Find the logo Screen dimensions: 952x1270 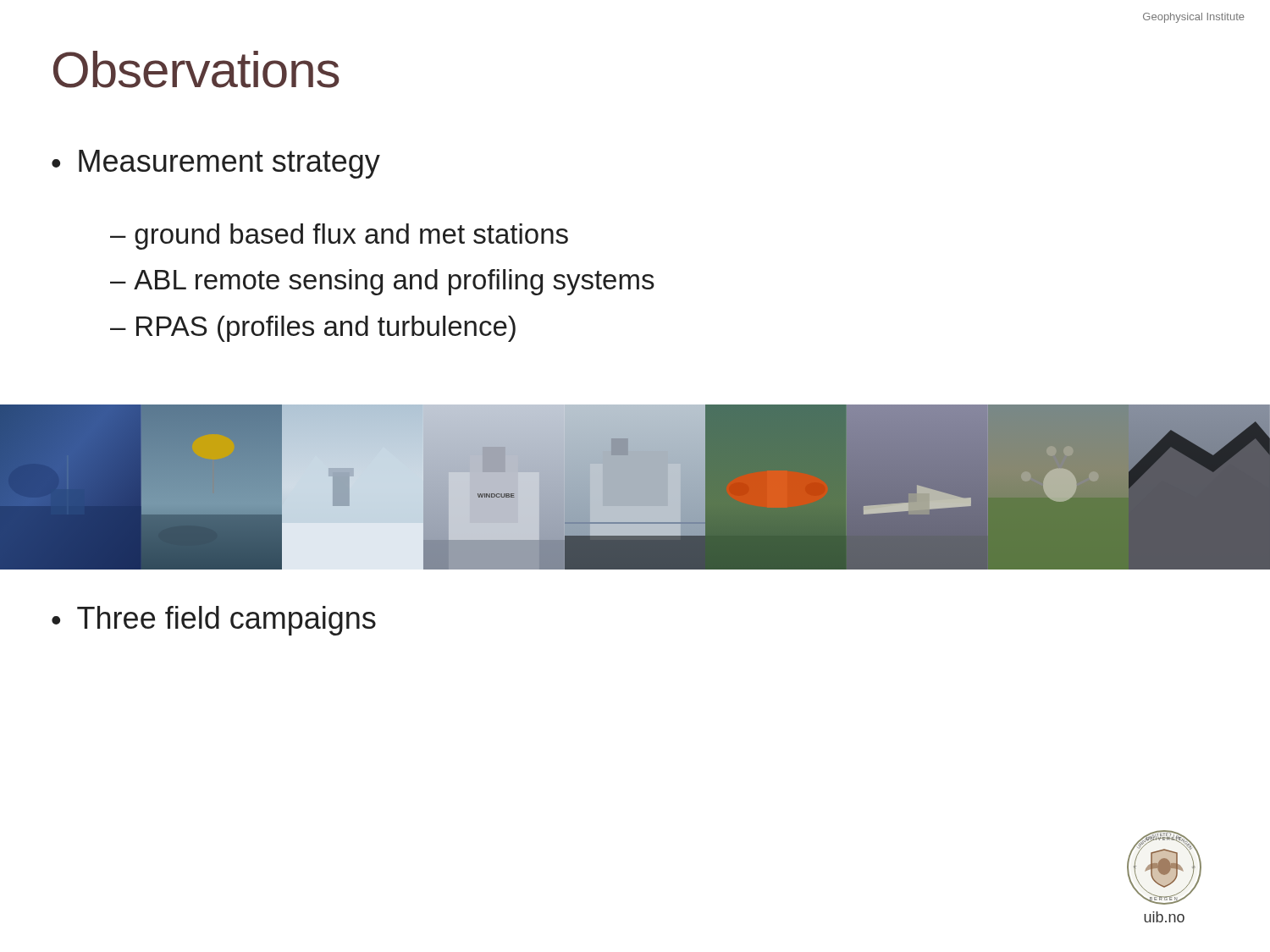[1164, 878]
